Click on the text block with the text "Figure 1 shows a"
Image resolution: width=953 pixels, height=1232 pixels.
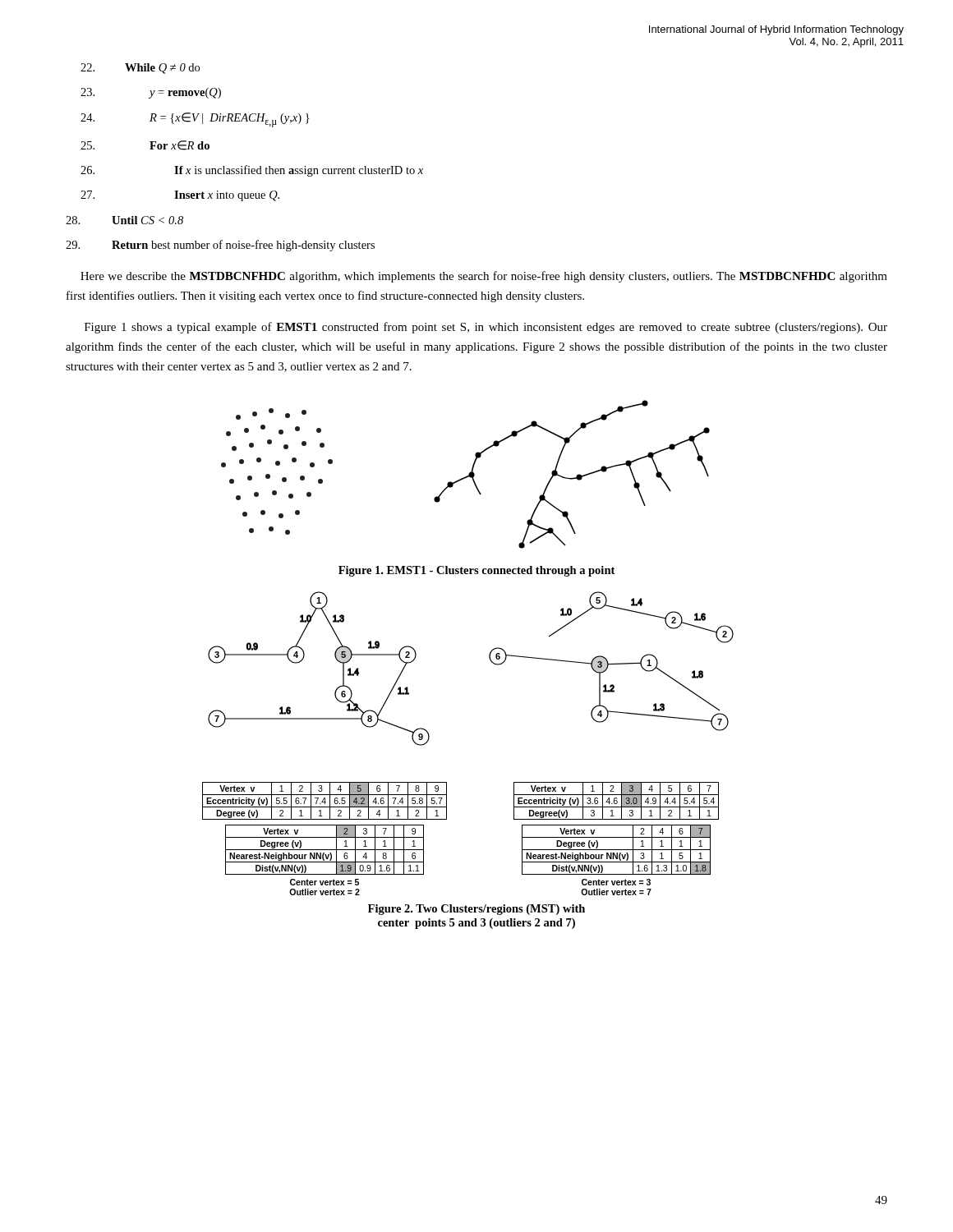click(x=476, y=346)
